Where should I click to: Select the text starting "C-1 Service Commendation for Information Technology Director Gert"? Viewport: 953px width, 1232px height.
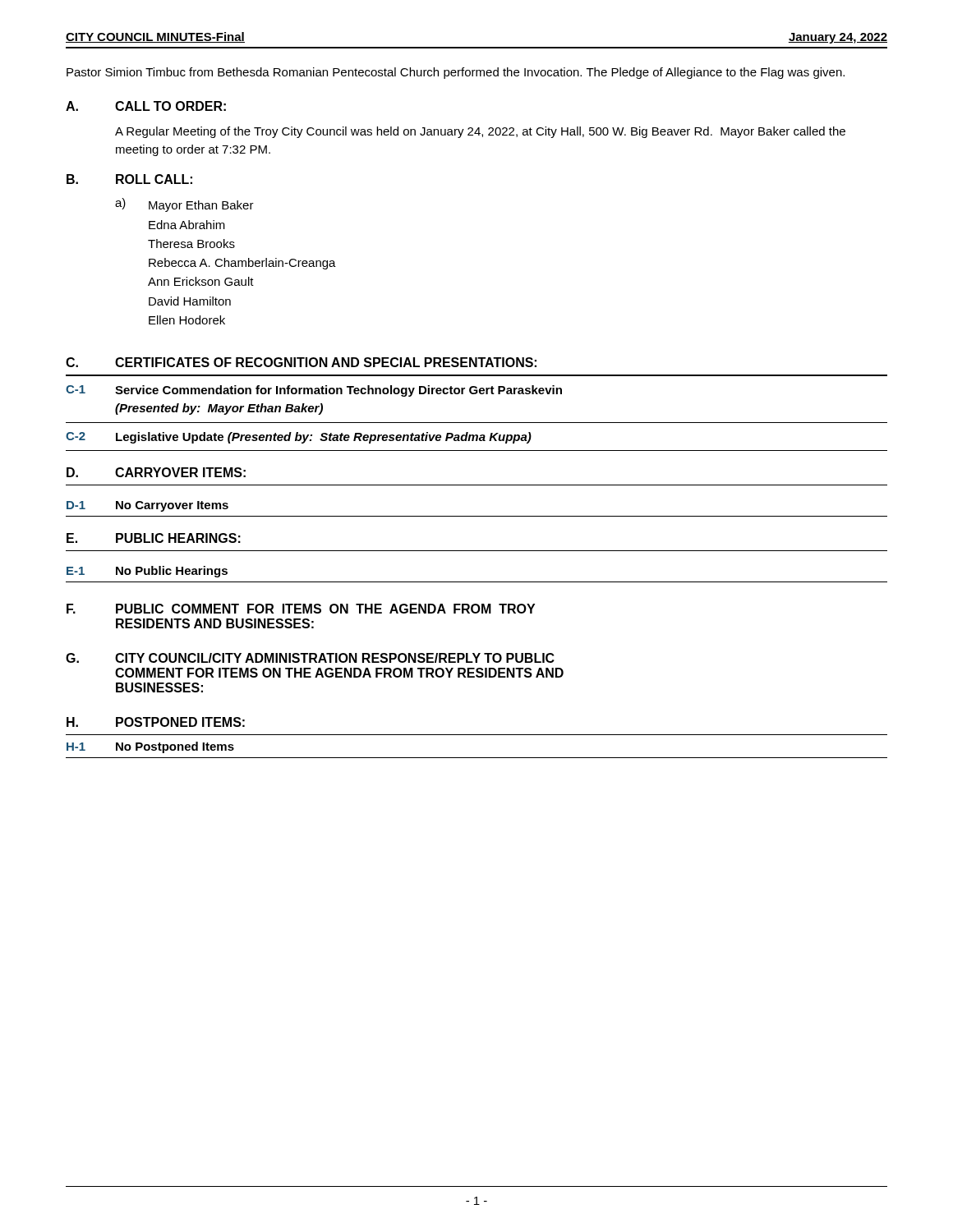pos(314,399)
